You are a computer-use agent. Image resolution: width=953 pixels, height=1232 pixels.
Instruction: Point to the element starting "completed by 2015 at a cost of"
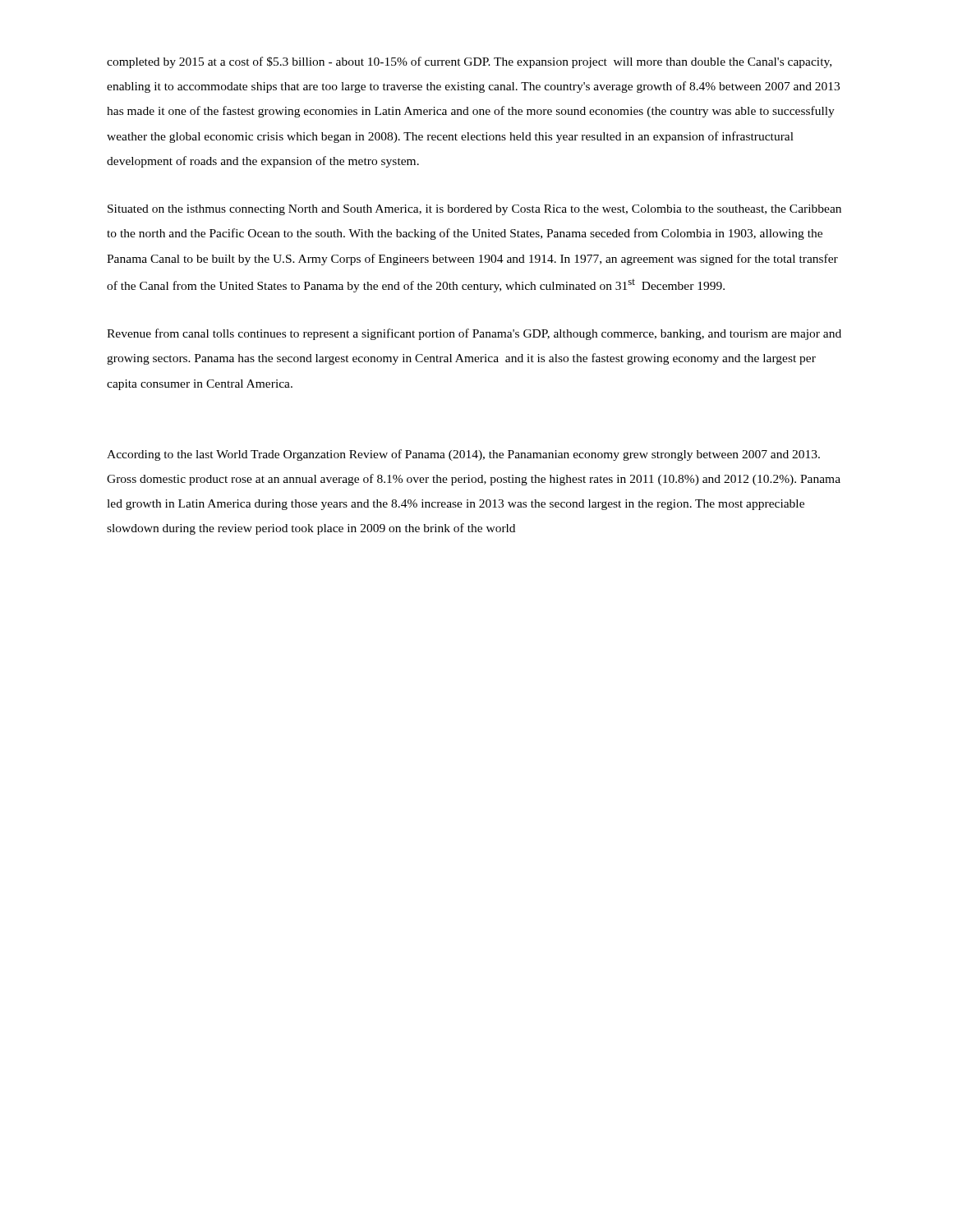pyautogui.click(x=474, y=111)
